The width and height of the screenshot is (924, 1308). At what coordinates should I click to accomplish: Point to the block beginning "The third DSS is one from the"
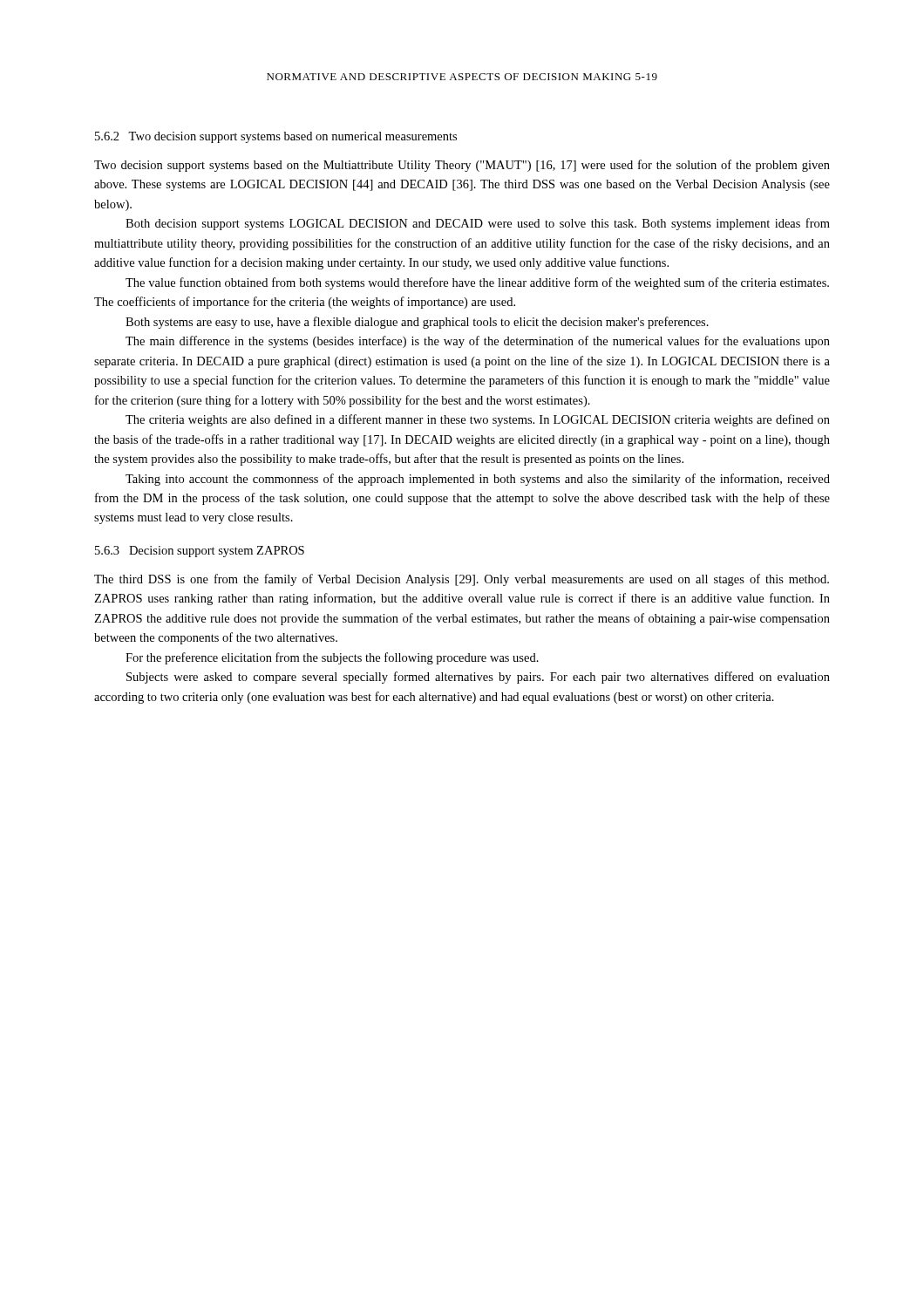click(462, 609)
